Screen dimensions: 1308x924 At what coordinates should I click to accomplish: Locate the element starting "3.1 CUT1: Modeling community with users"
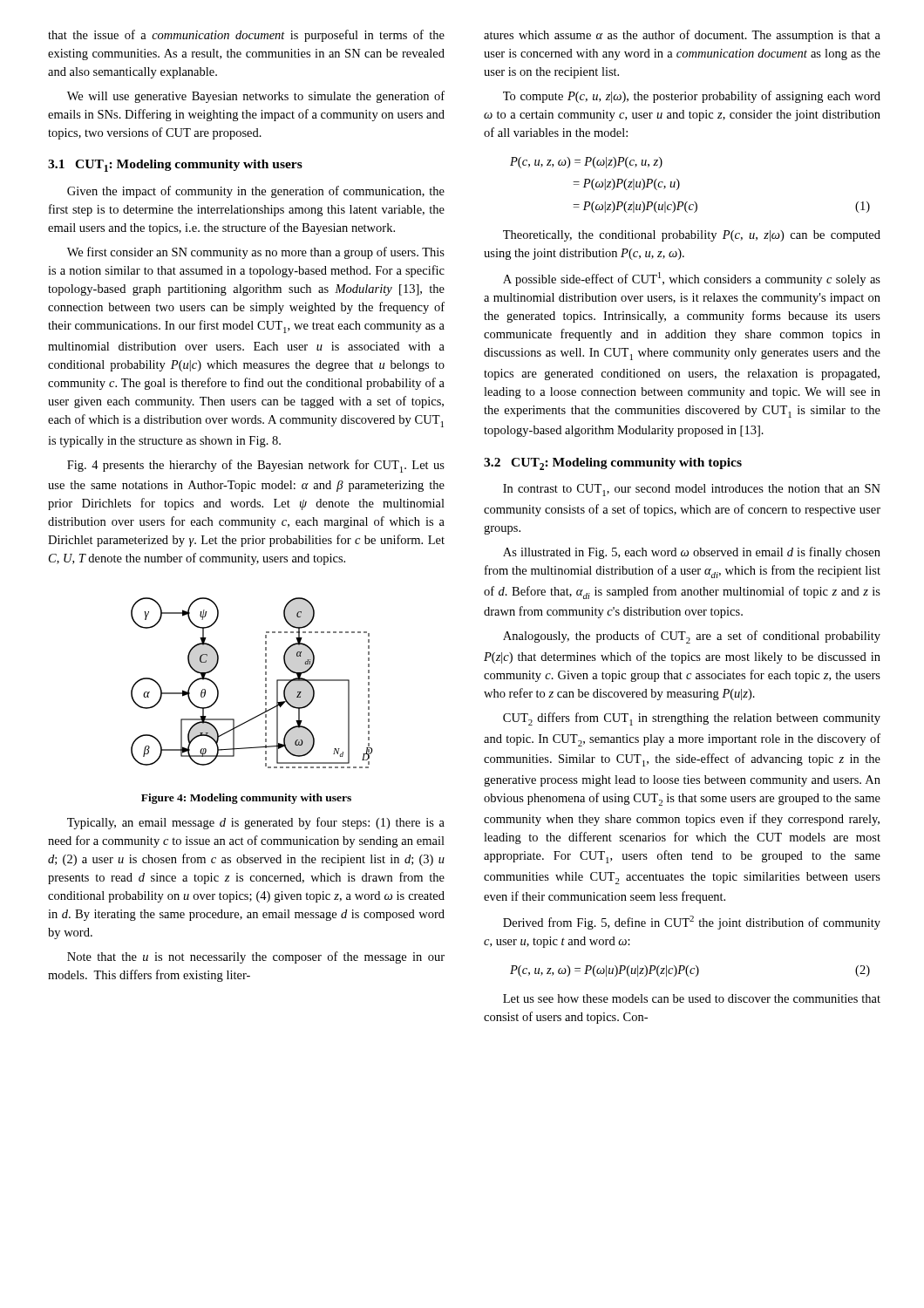tap(175, 165)
